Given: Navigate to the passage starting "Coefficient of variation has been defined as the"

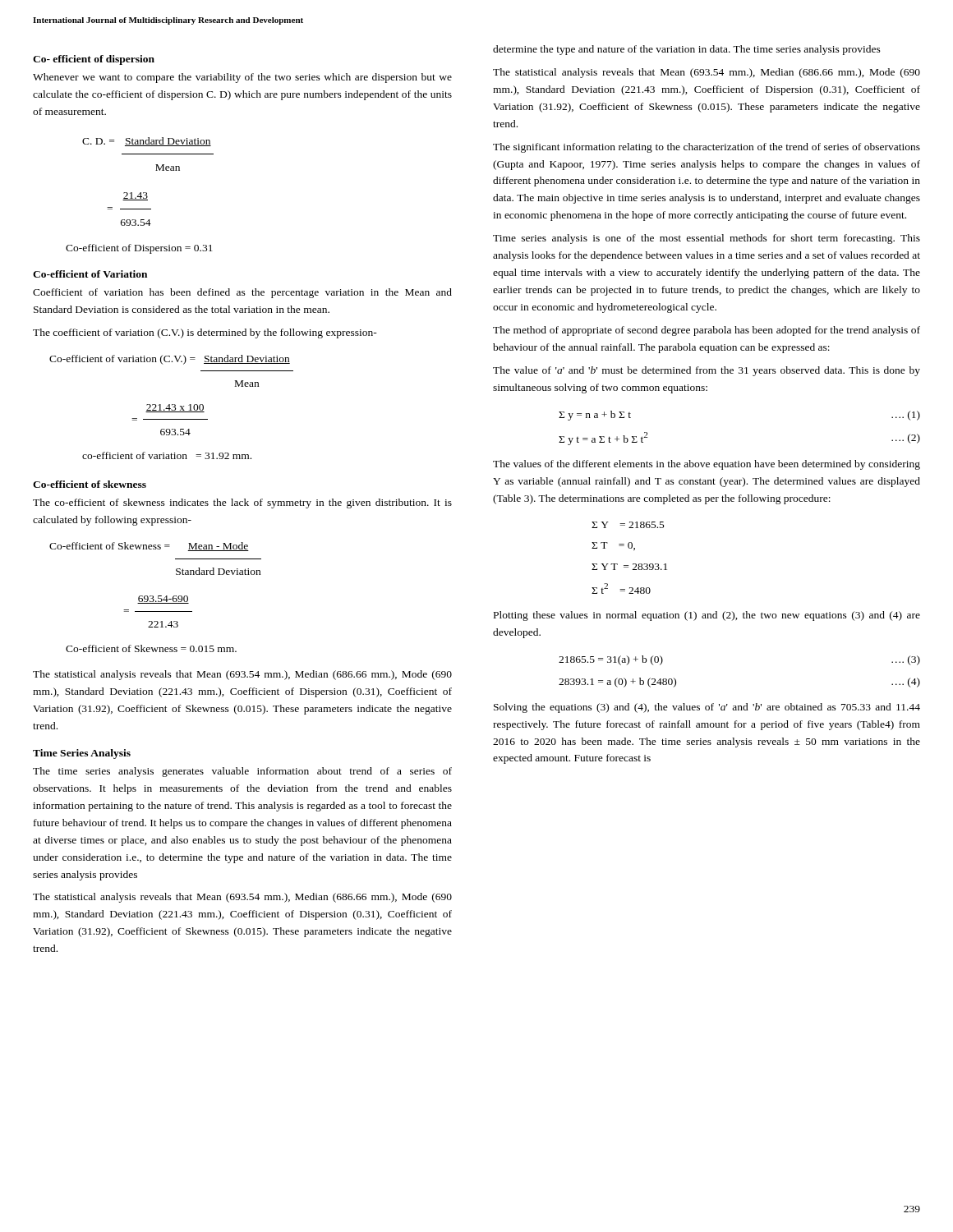Looking at the screenshot, I should 242,313.
